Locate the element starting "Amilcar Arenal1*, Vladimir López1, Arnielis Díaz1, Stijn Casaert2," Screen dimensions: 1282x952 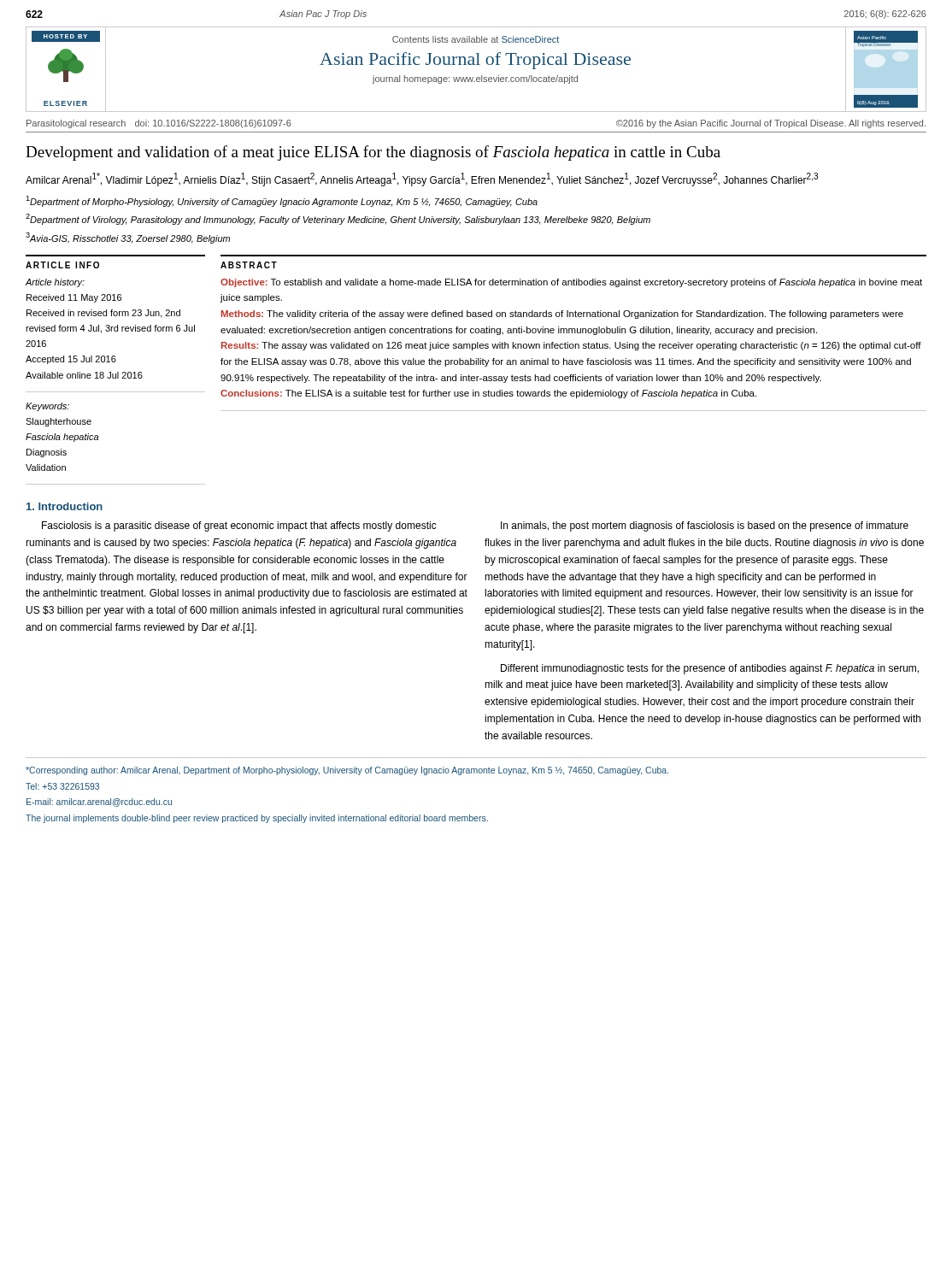422,179
